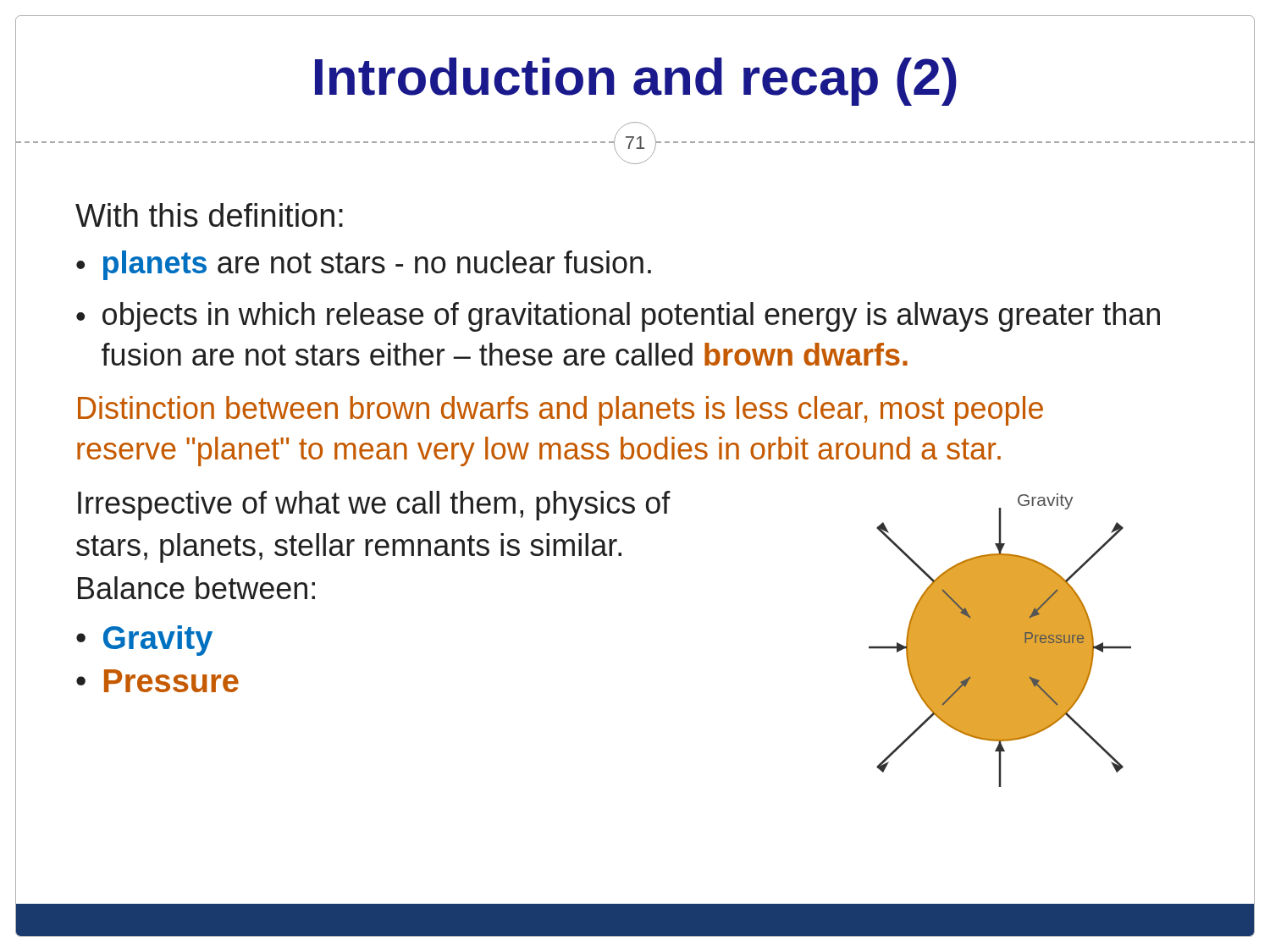This screenshot has width=1270, height=952.
Task: Point to the text starting "Irrespective of what"
Action: coord(373,546)
